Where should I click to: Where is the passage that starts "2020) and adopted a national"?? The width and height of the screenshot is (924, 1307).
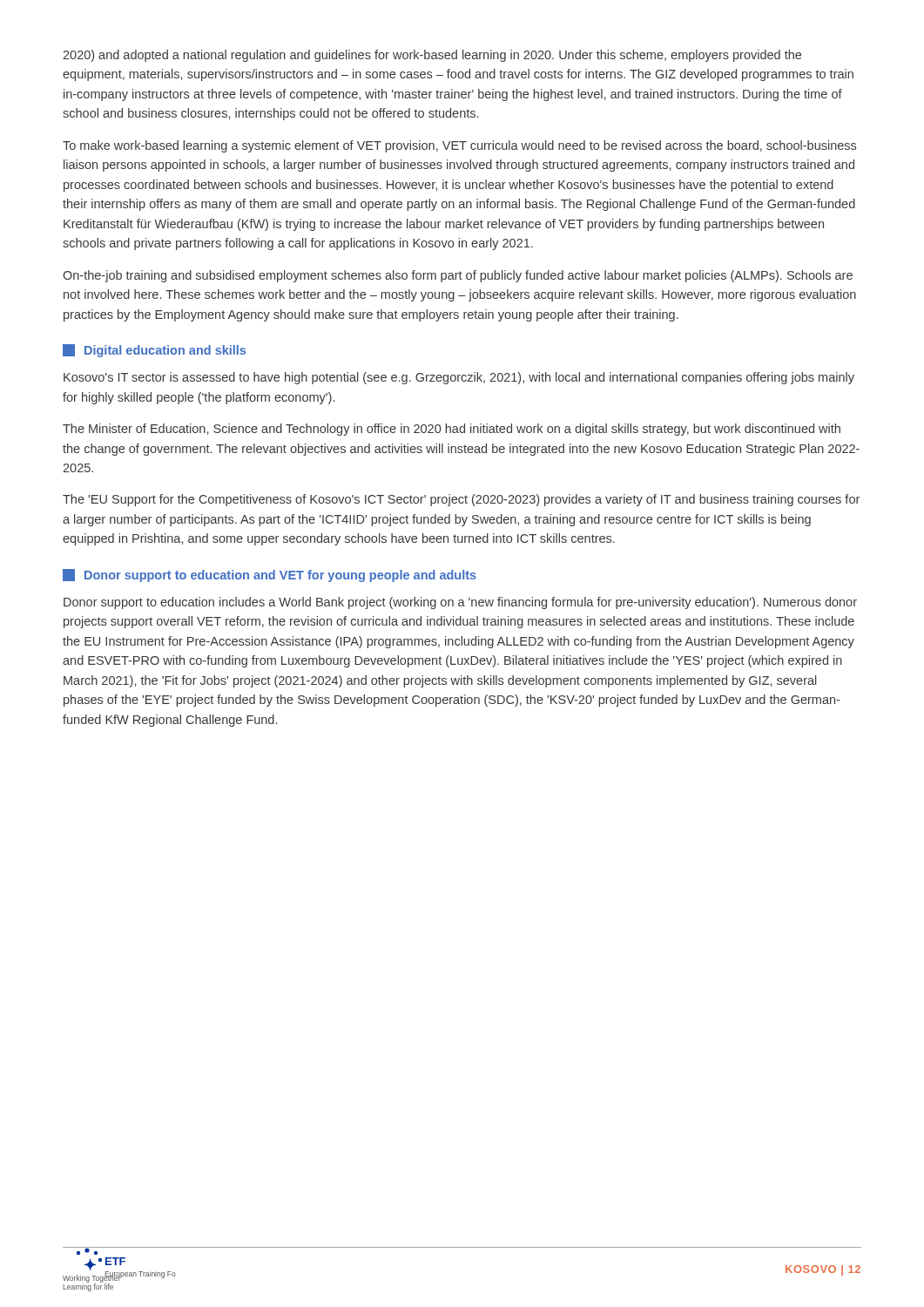coord(462,84)
